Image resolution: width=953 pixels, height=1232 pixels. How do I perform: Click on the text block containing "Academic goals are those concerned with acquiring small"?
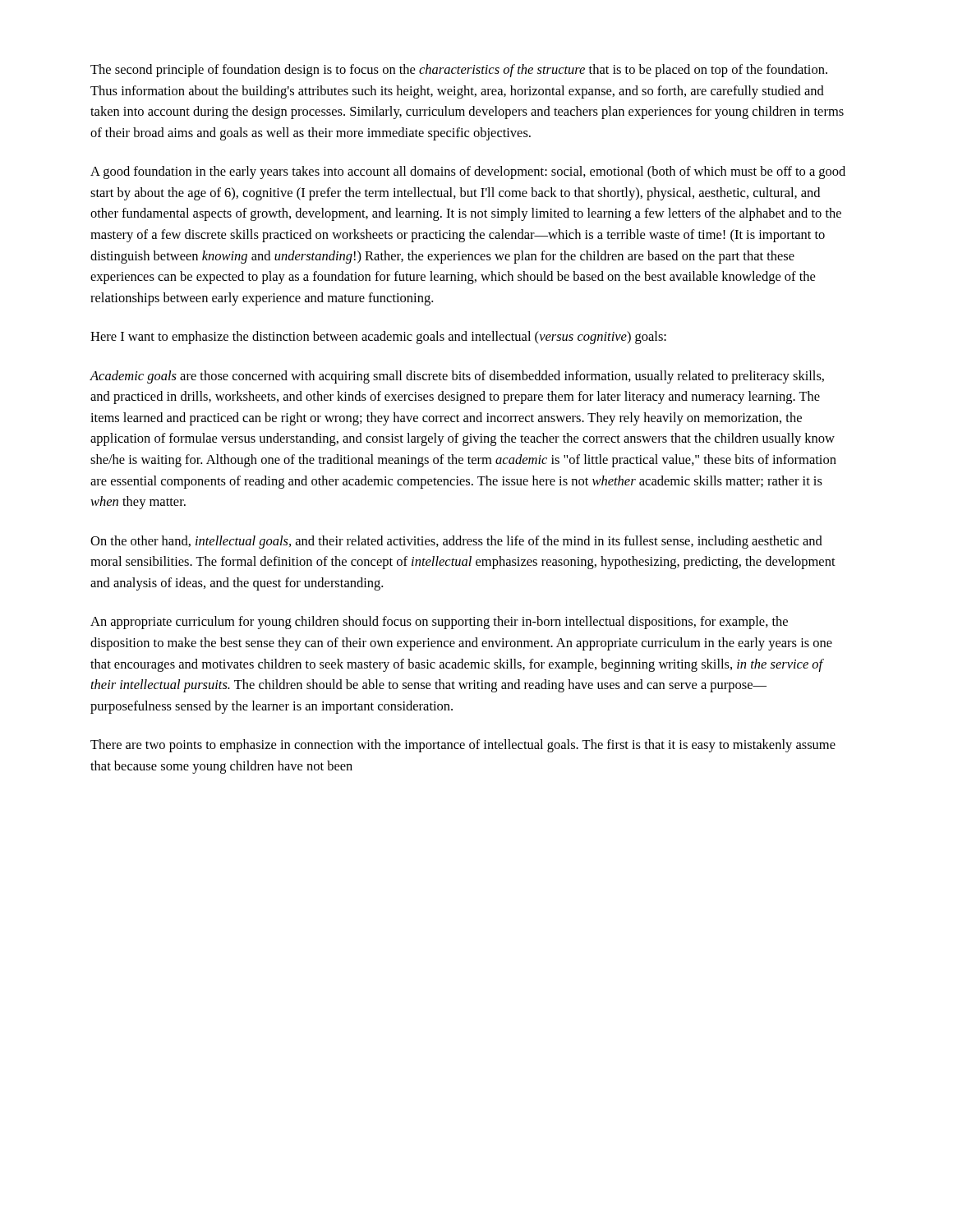[x=463, y=439]
